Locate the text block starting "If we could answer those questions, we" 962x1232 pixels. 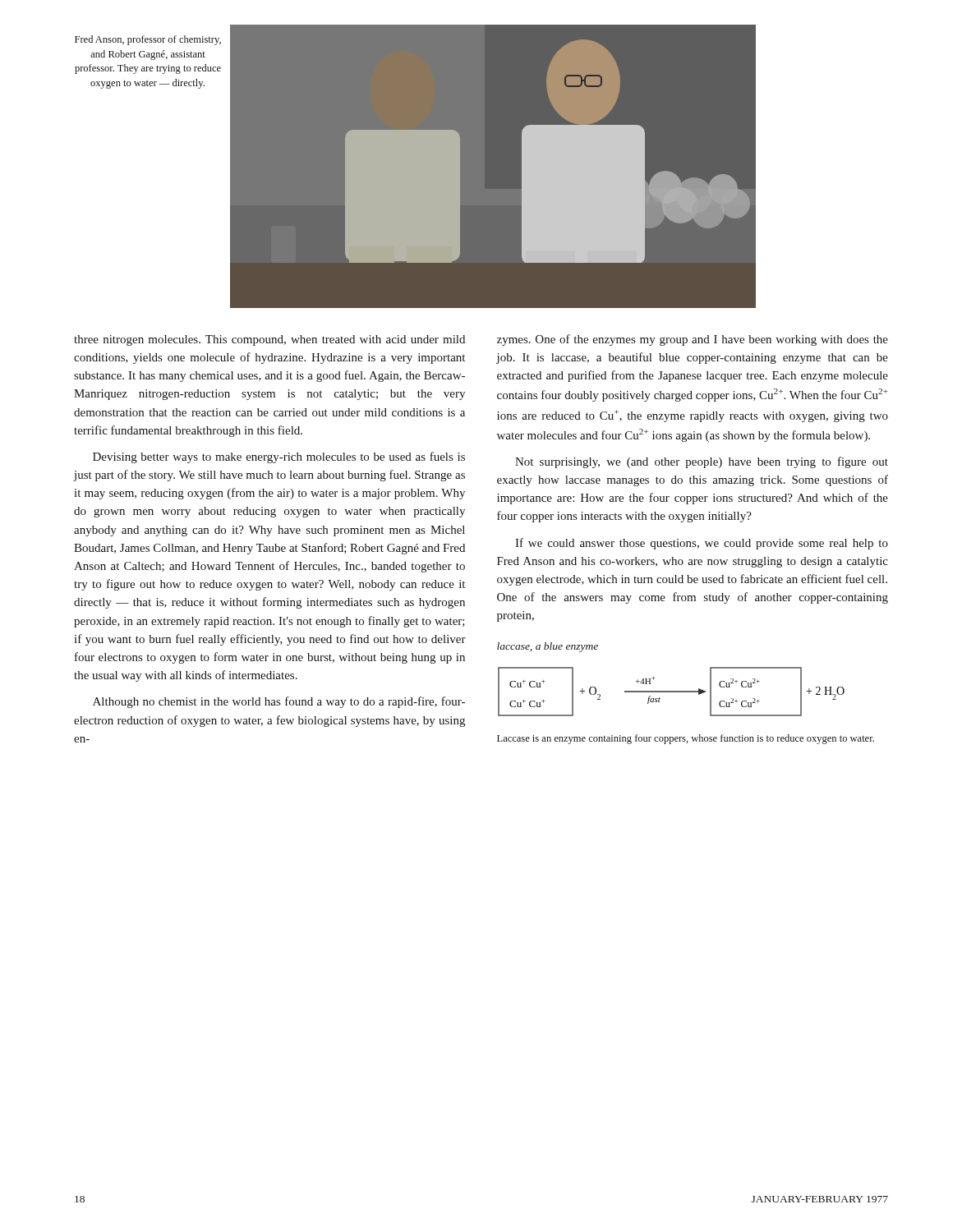point(692,579)
